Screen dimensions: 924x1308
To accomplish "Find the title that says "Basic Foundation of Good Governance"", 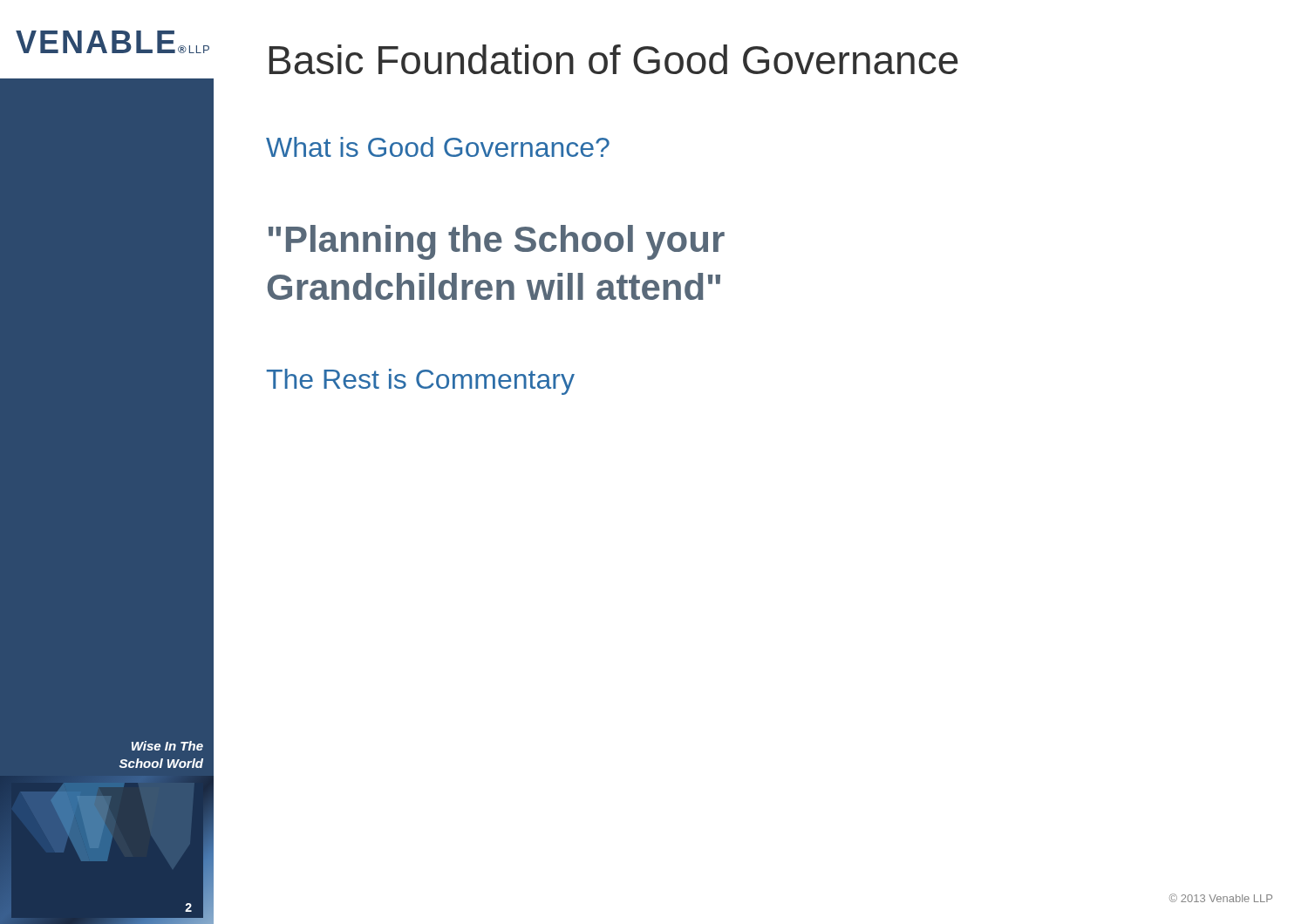I will (x=613, y=60).
